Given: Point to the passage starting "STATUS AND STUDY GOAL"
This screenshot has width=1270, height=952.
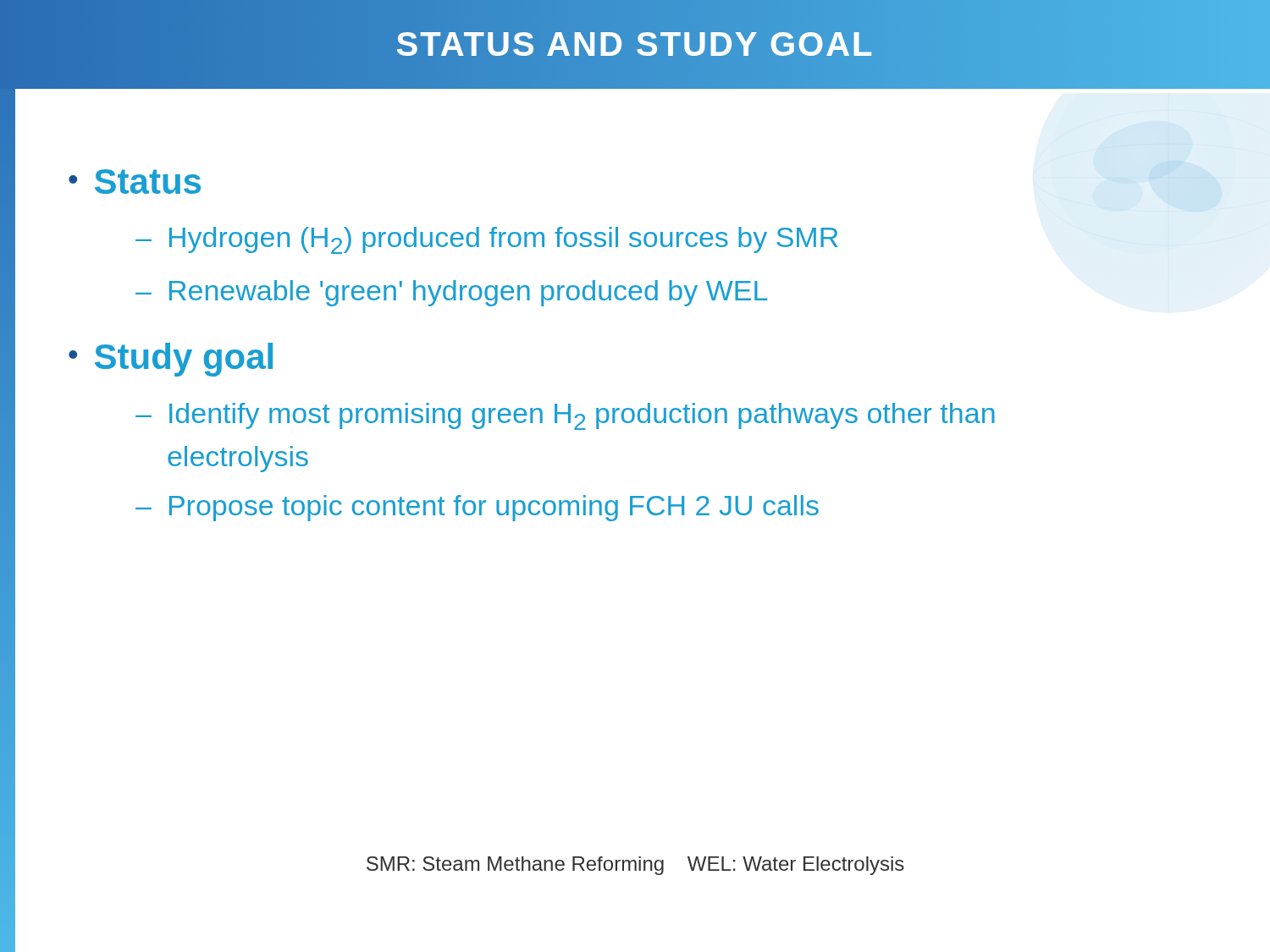Looking at the screenshot, I should pos(635,44).
